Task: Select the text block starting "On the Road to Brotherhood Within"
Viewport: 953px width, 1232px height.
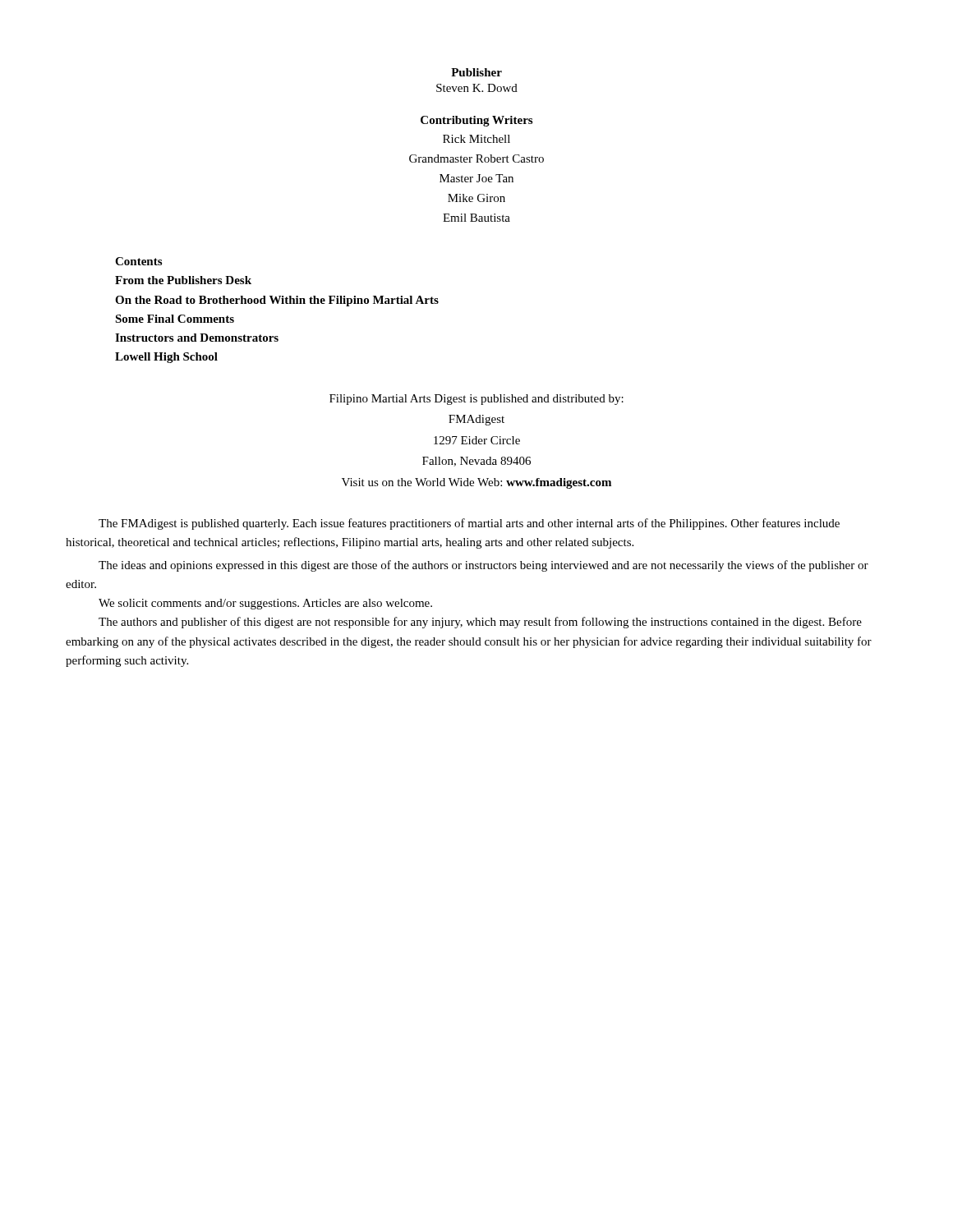Action: pos(277,299)
